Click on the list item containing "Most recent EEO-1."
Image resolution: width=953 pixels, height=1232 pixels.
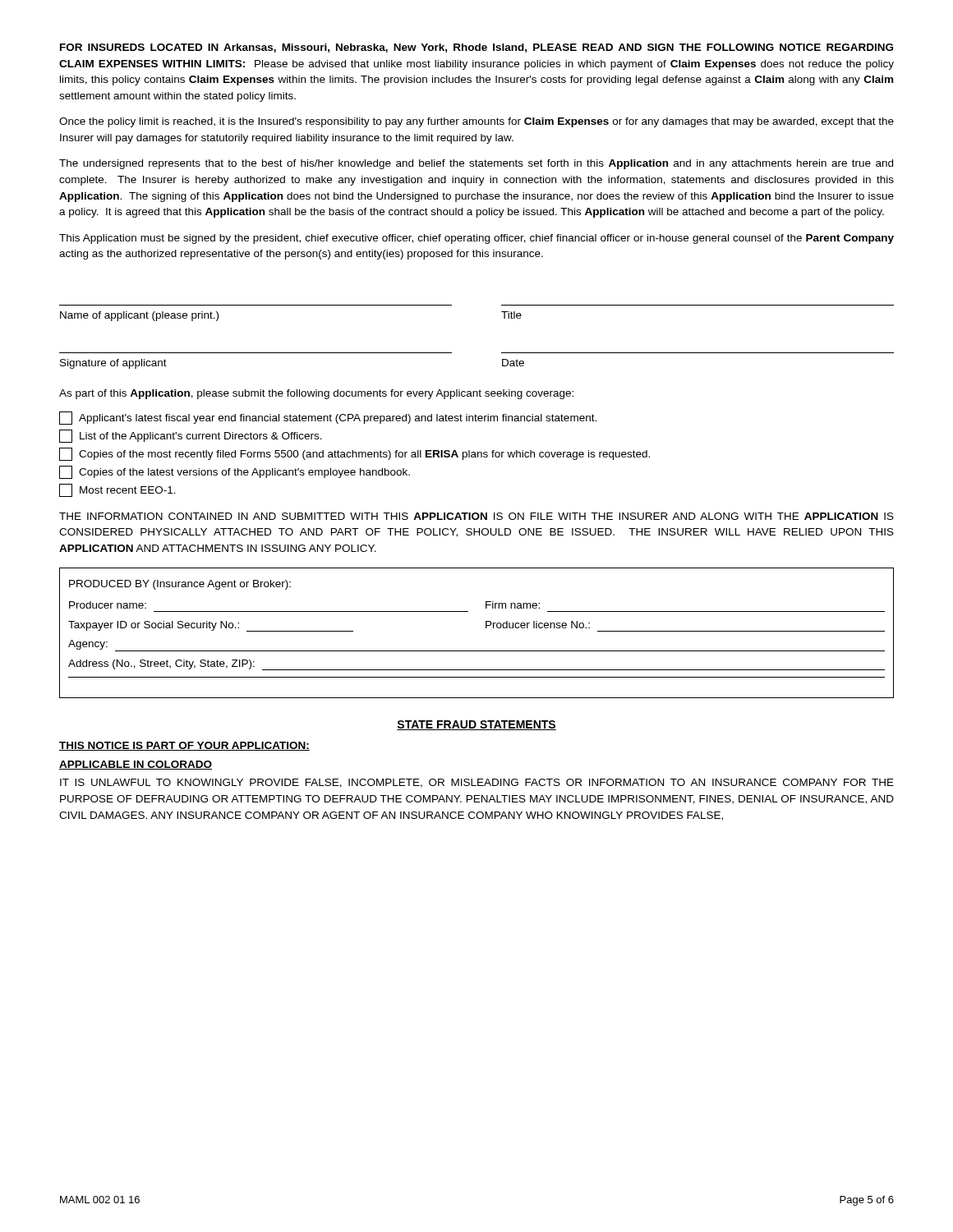pyautogui.click(x=118, y=491)
